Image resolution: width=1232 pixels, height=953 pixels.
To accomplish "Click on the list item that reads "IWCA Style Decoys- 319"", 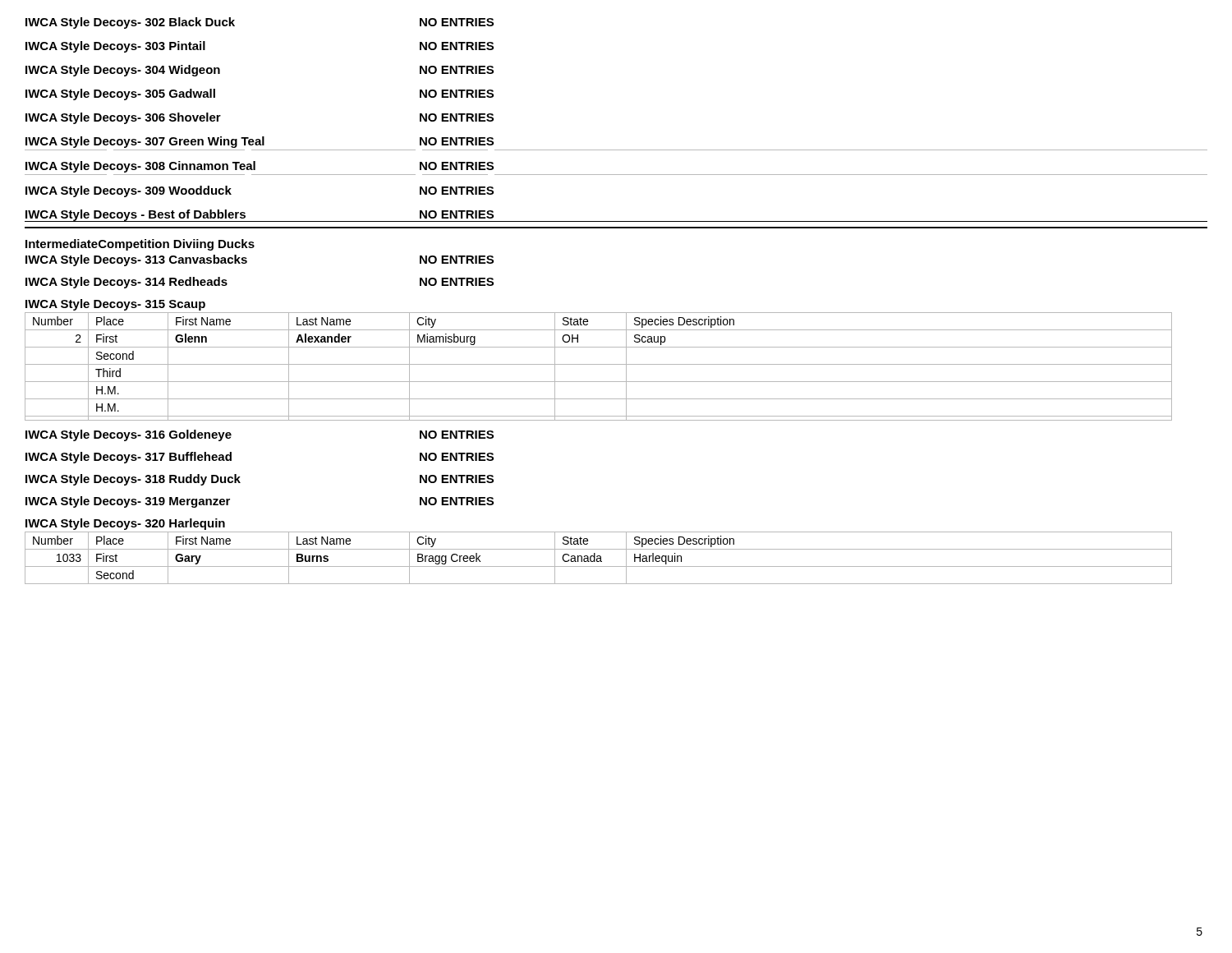I will tap(129, 502).
